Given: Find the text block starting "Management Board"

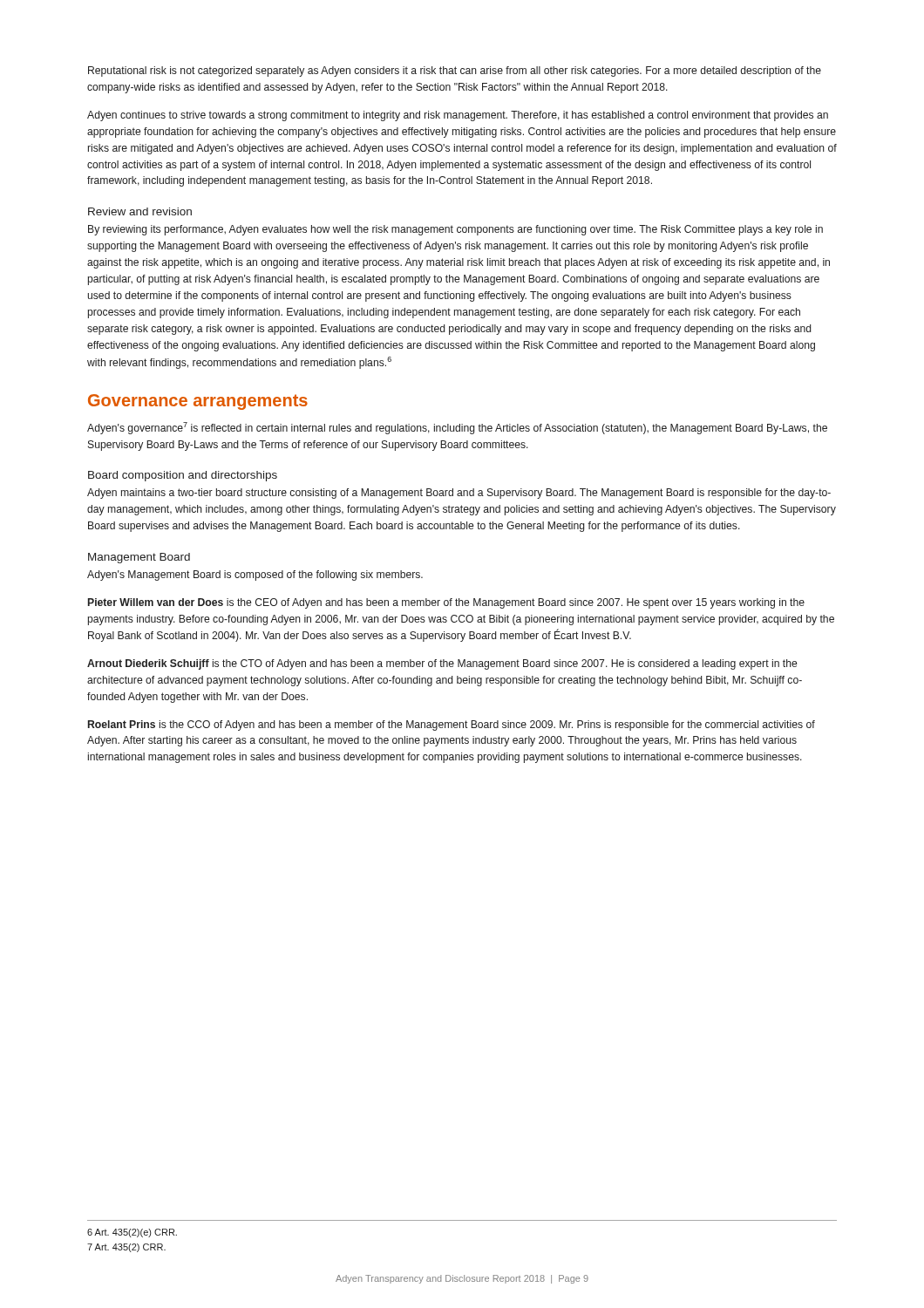Looking at the screenshot, I should click(139, 557).
